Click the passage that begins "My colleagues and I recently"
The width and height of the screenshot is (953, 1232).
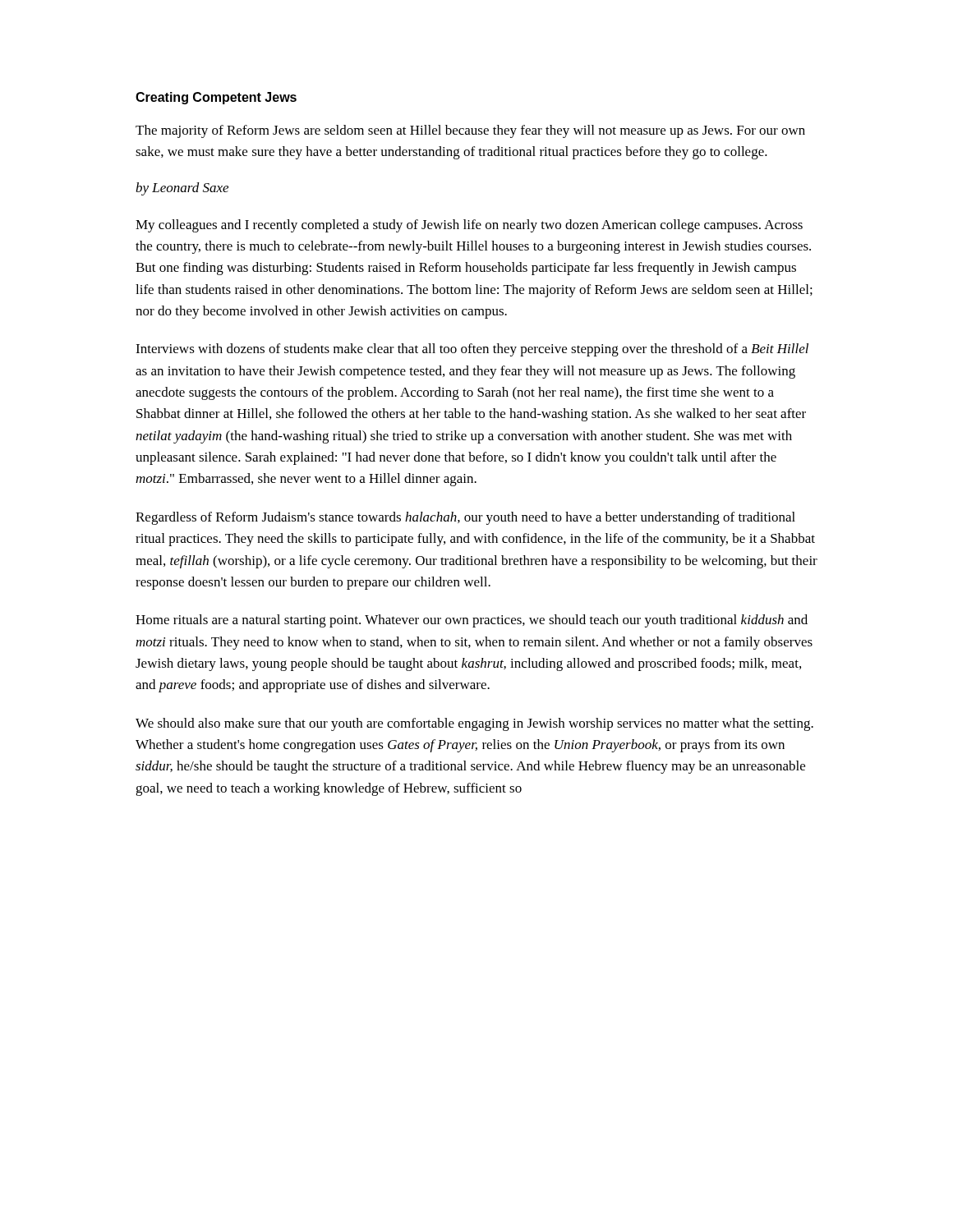click(474, 268)
